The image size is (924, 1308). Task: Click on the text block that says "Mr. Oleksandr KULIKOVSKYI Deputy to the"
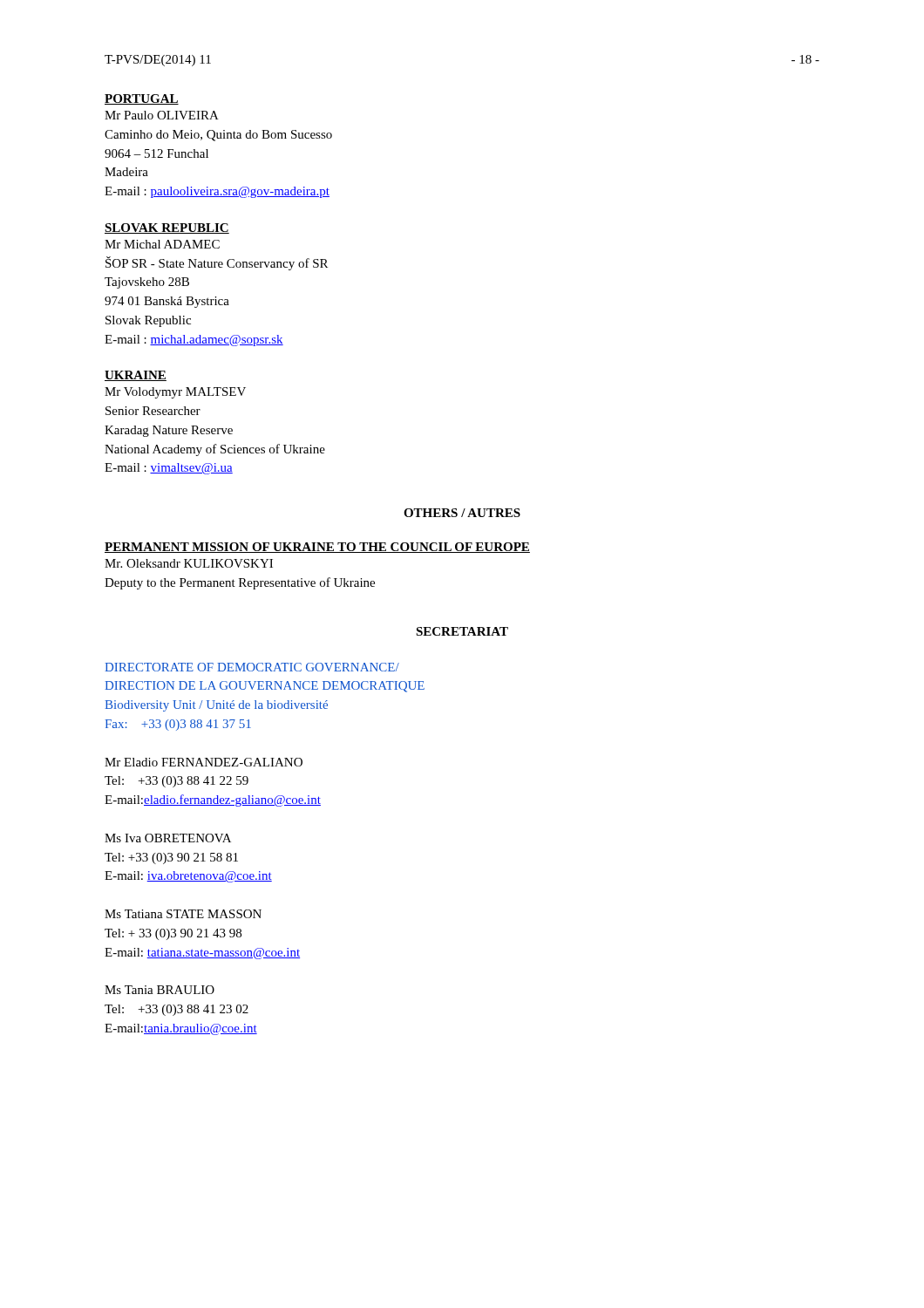tap(189, 563)
